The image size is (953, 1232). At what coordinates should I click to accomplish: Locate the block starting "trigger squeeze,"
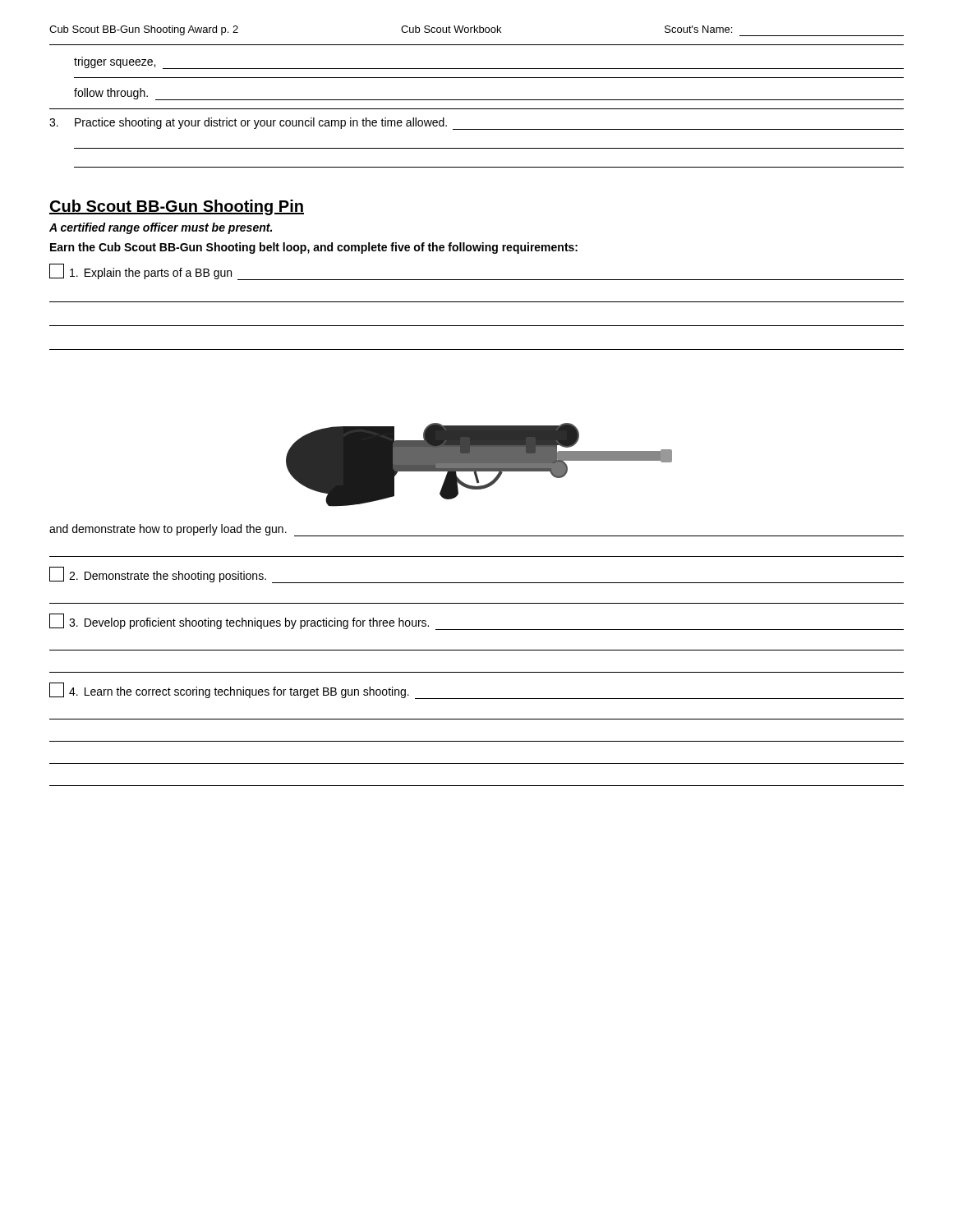coord(489,62)
